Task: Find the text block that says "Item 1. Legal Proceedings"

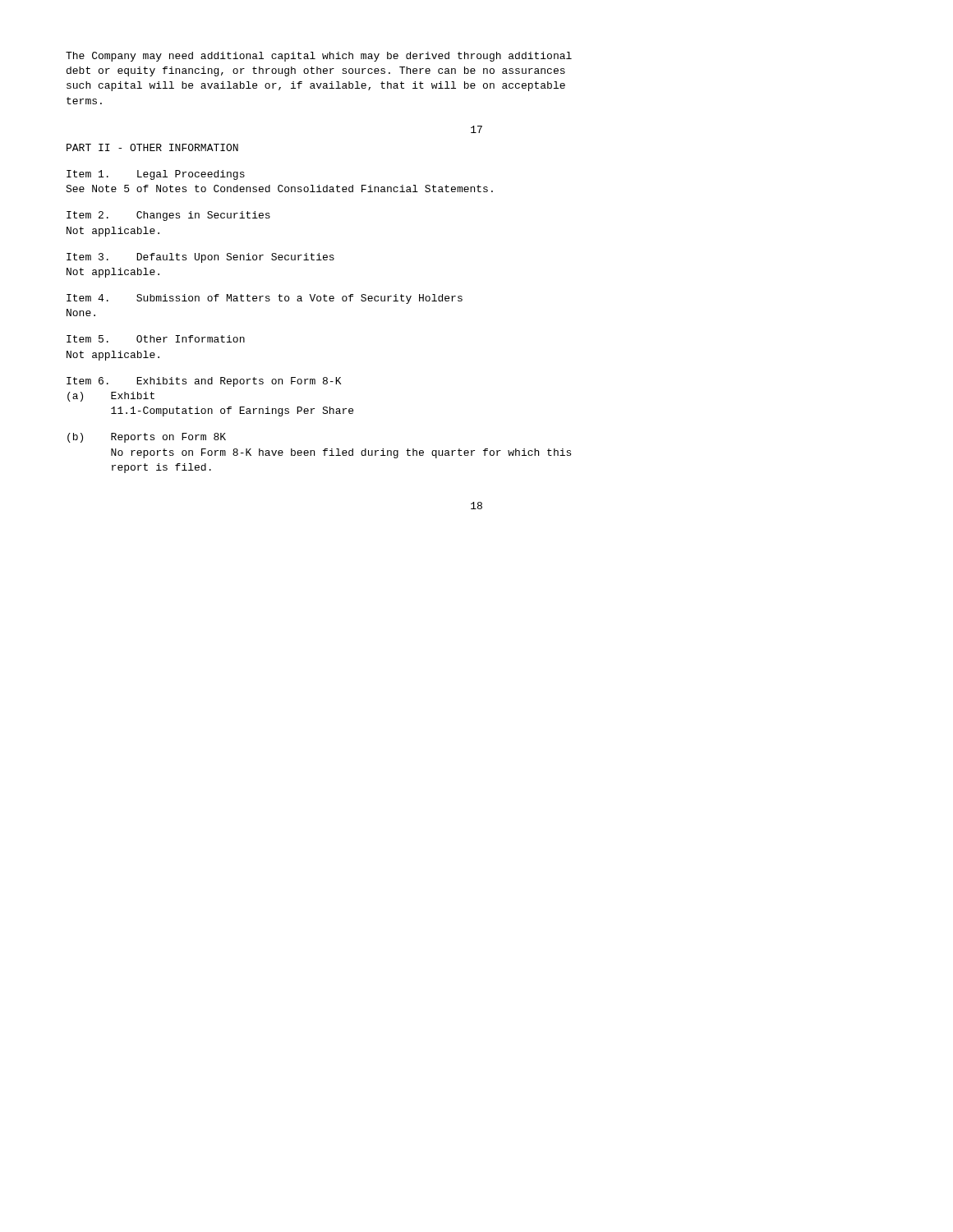Action: (x=280, y=182)
